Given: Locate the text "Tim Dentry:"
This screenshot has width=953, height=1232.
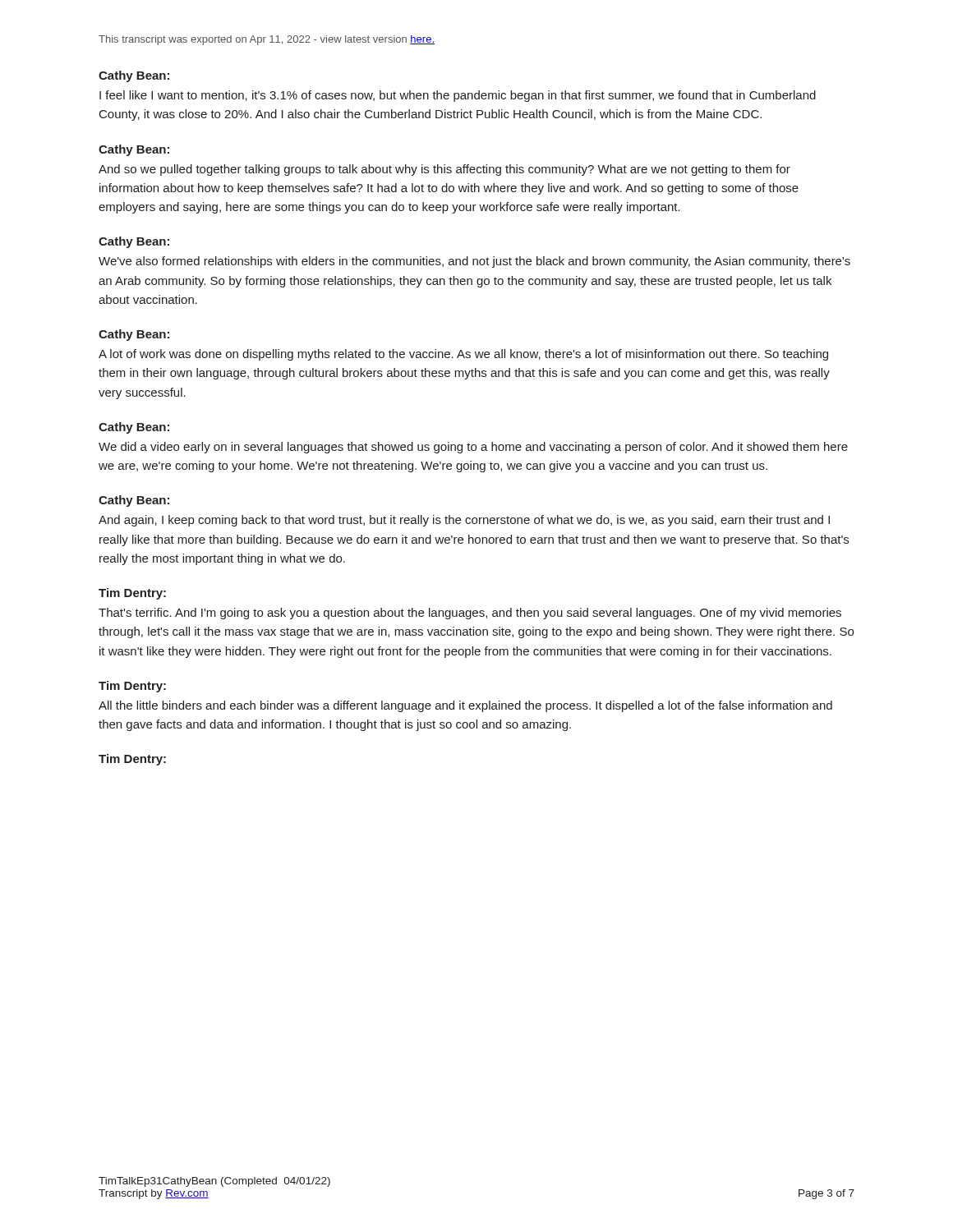Looking at the screenshot, I should [x=132, y=760].
